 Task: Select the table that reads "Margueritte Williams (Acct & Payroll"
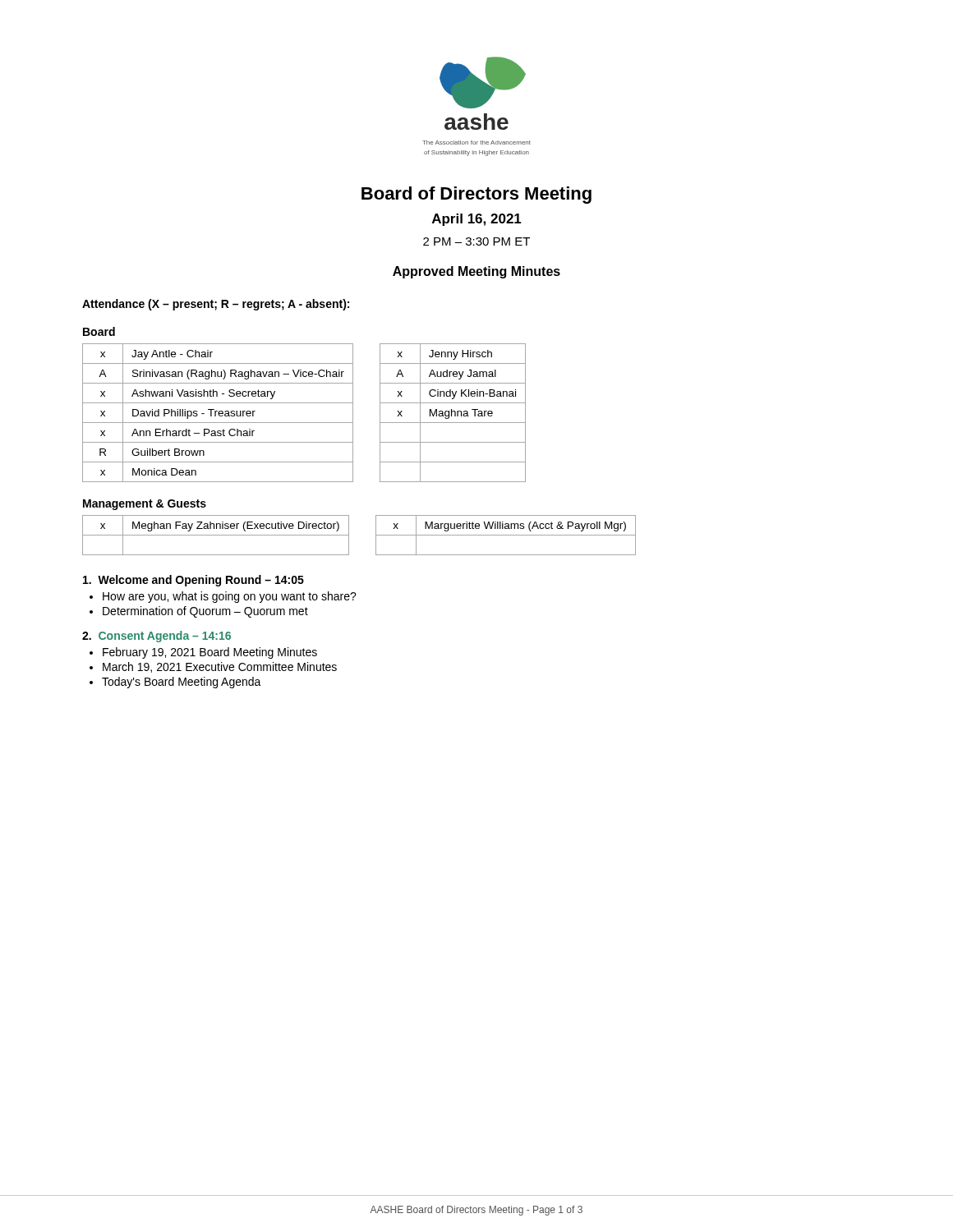[505, 535]
